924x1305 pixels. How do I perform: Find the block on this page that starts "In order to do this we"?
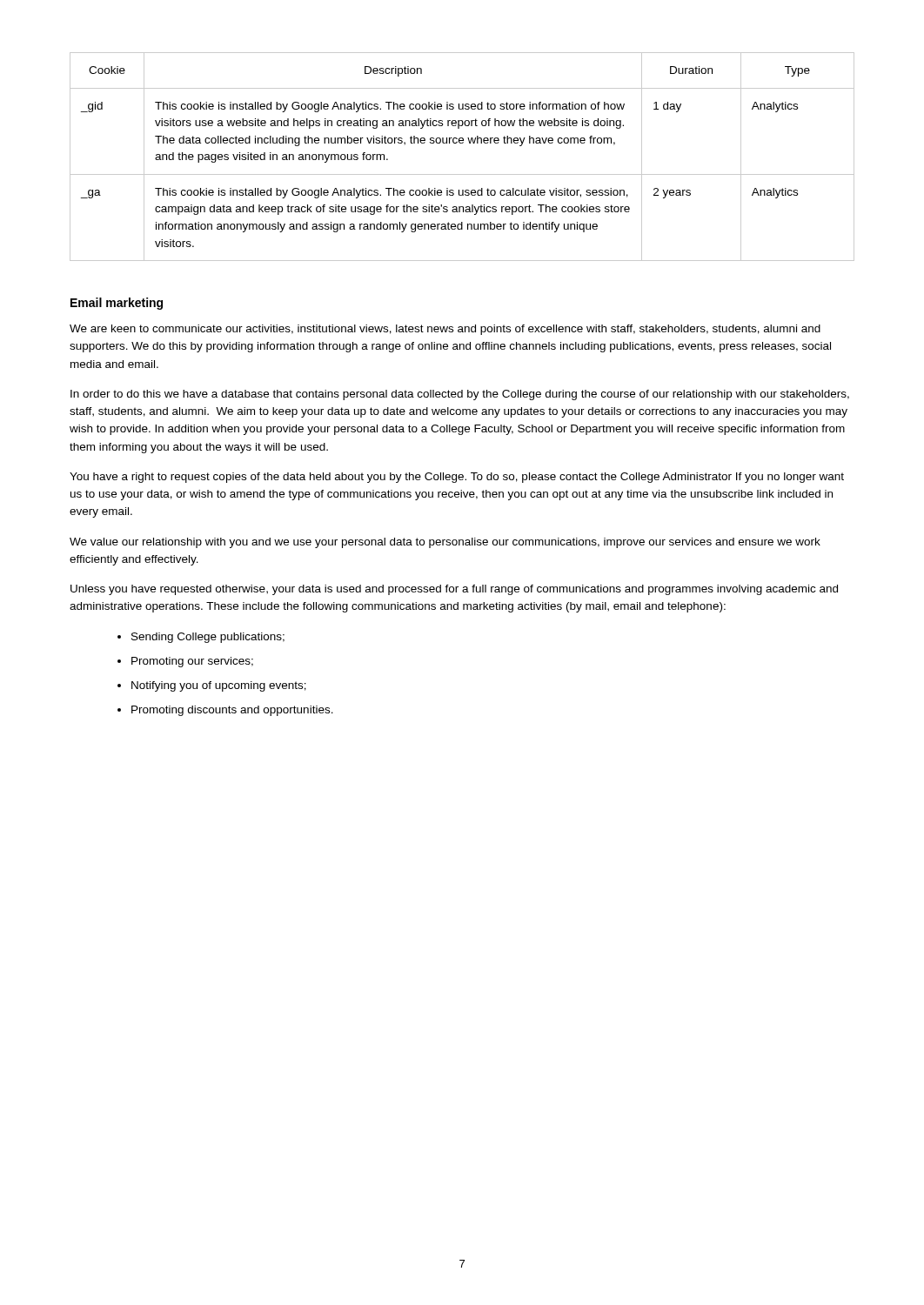click(x=460, y=420)
